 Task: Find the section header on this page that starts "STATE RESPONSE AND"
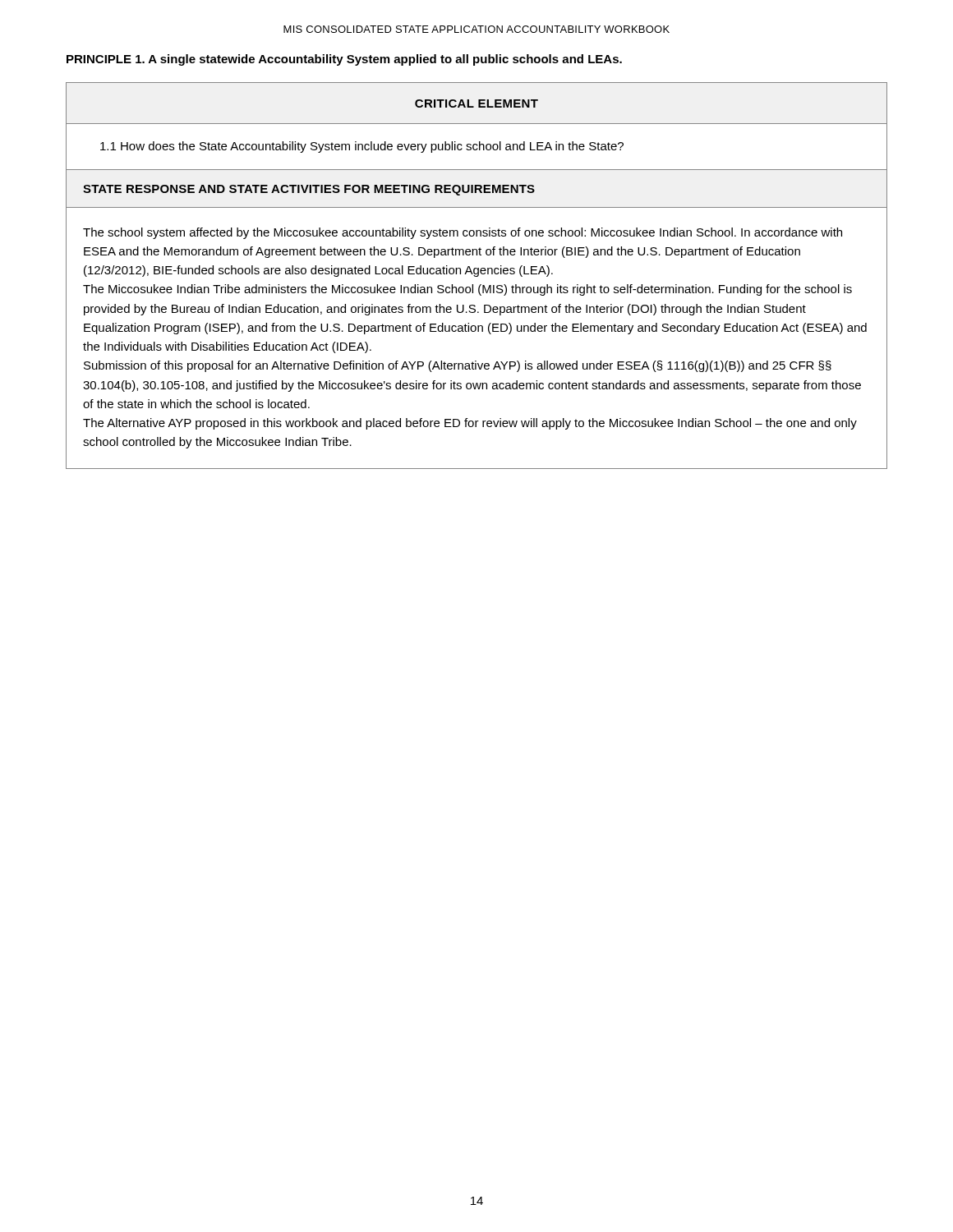[309, 188]
